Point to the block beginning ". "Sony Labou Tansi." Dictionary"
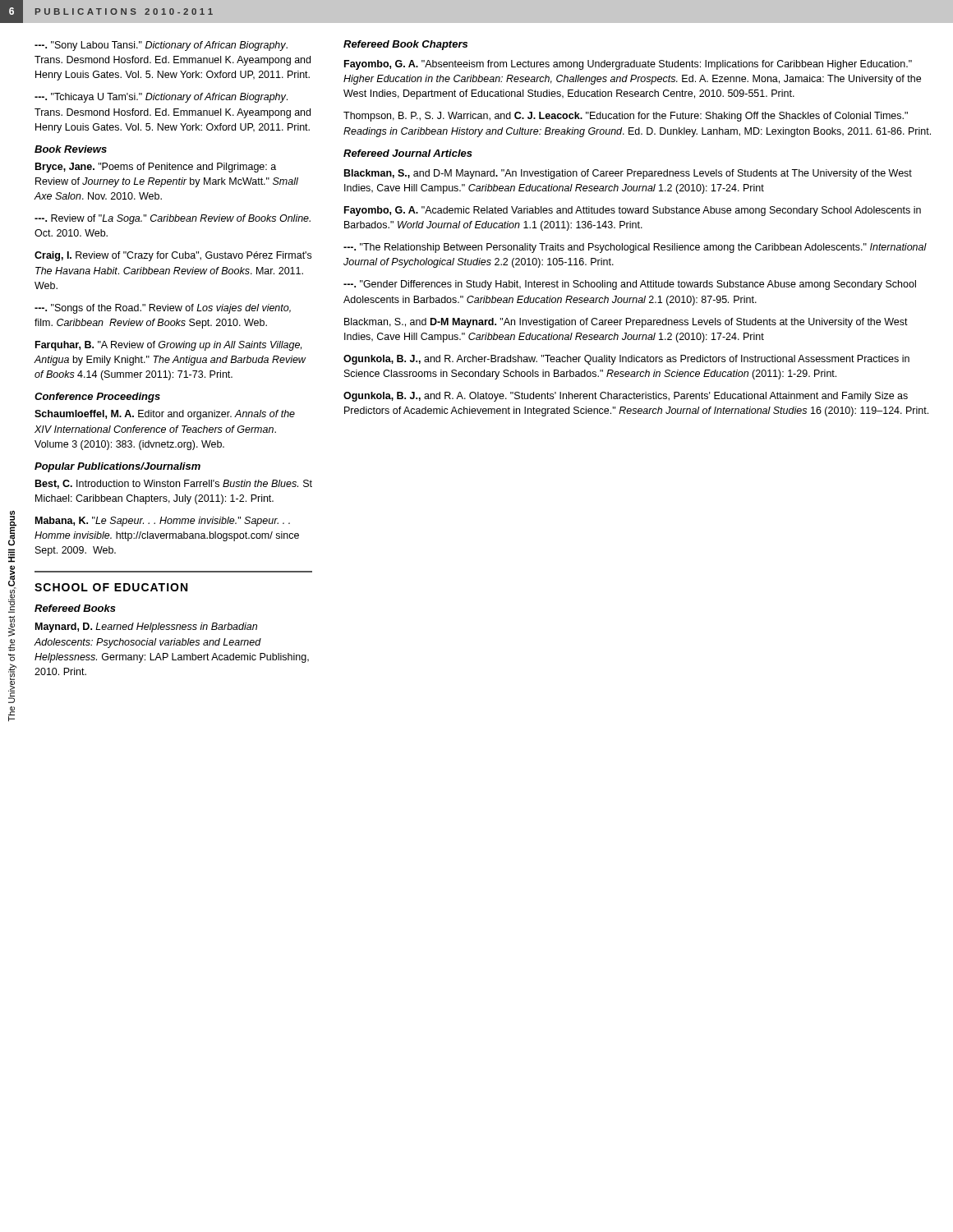The height and width of the screenshot is (1232, 953). click(173, 60)
